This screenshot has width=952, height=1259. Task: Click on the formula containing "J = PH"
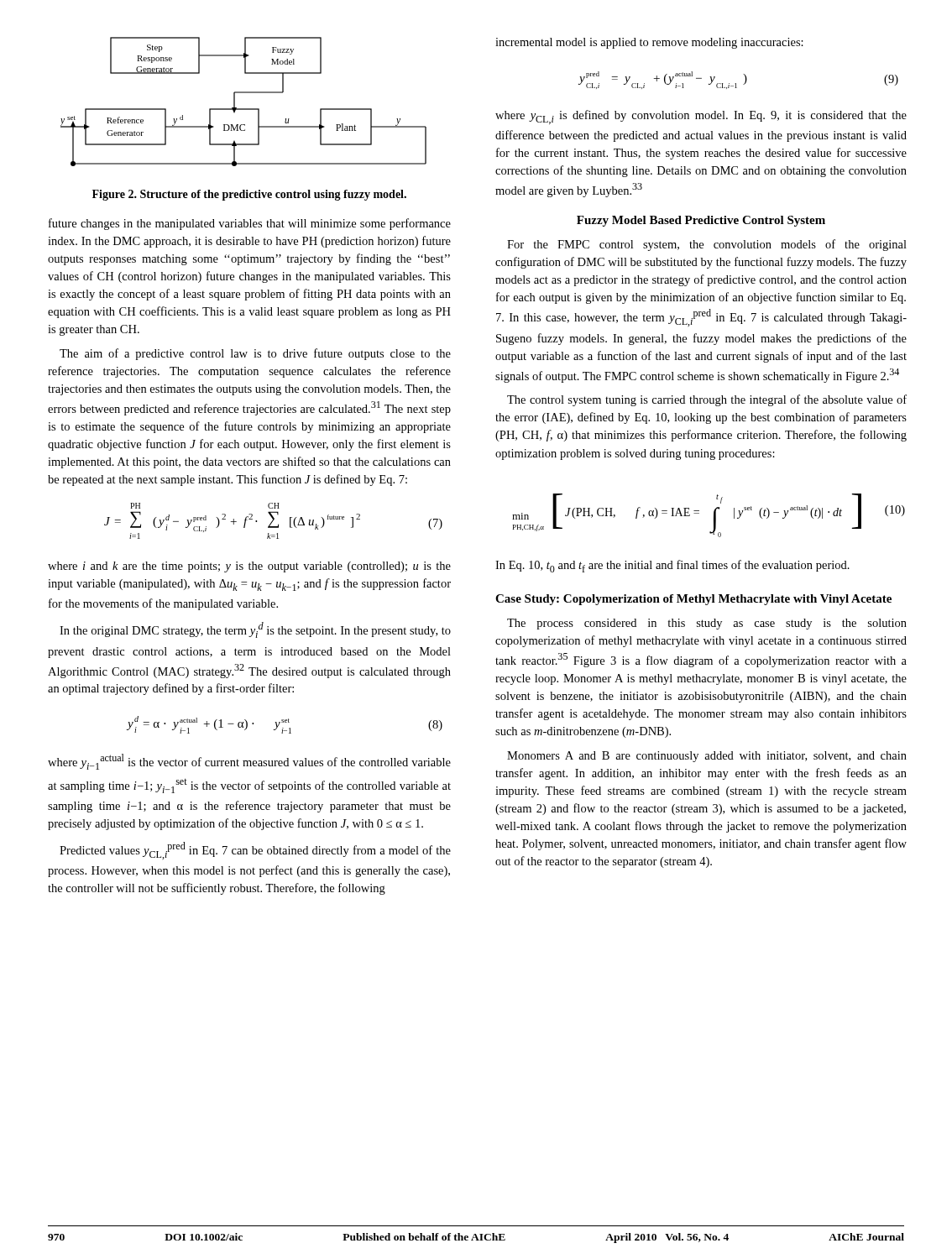click(x=268, y=521)
